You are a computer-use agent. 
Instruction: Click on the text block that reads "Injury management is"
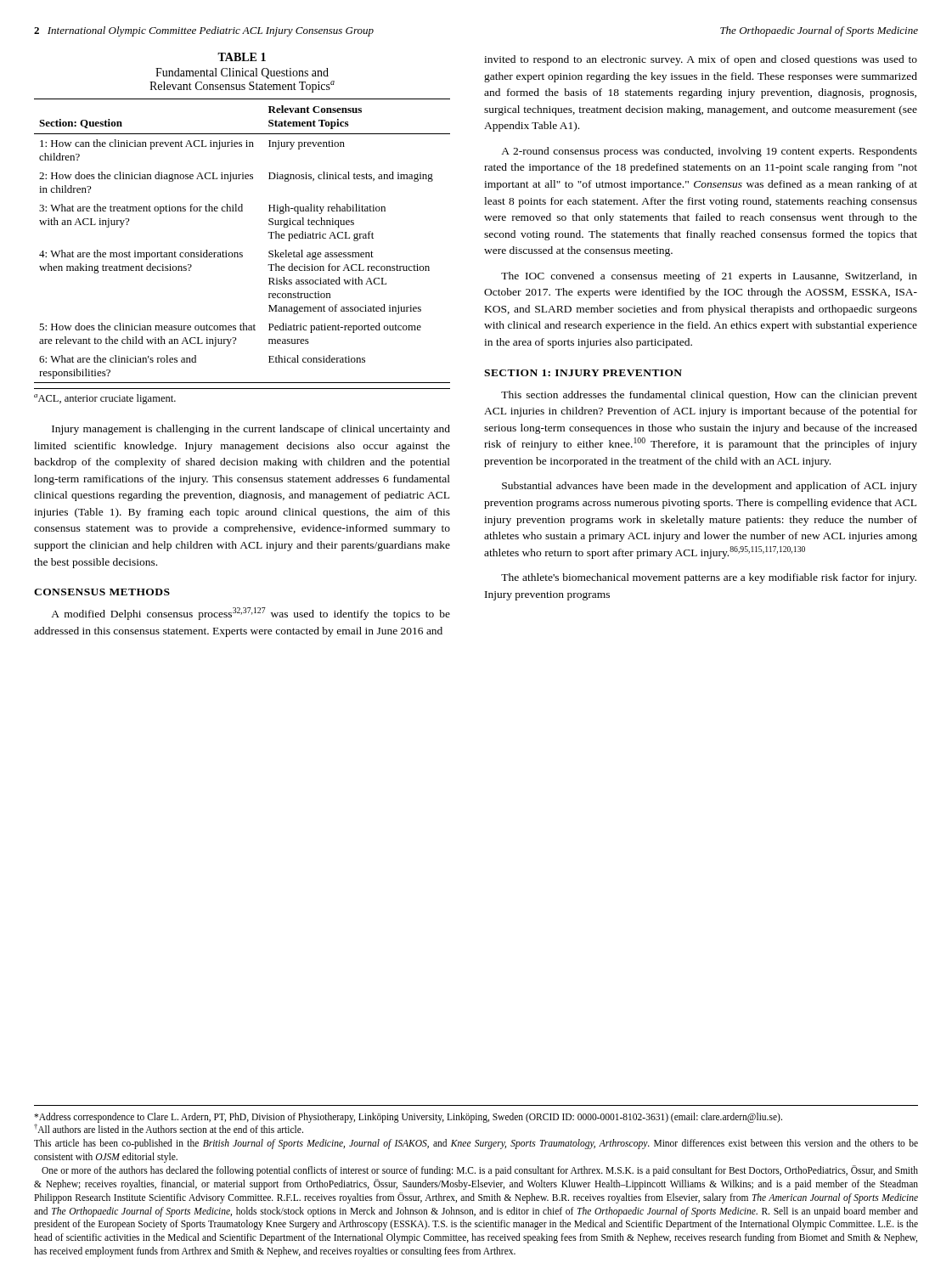(x=242, y=495)
